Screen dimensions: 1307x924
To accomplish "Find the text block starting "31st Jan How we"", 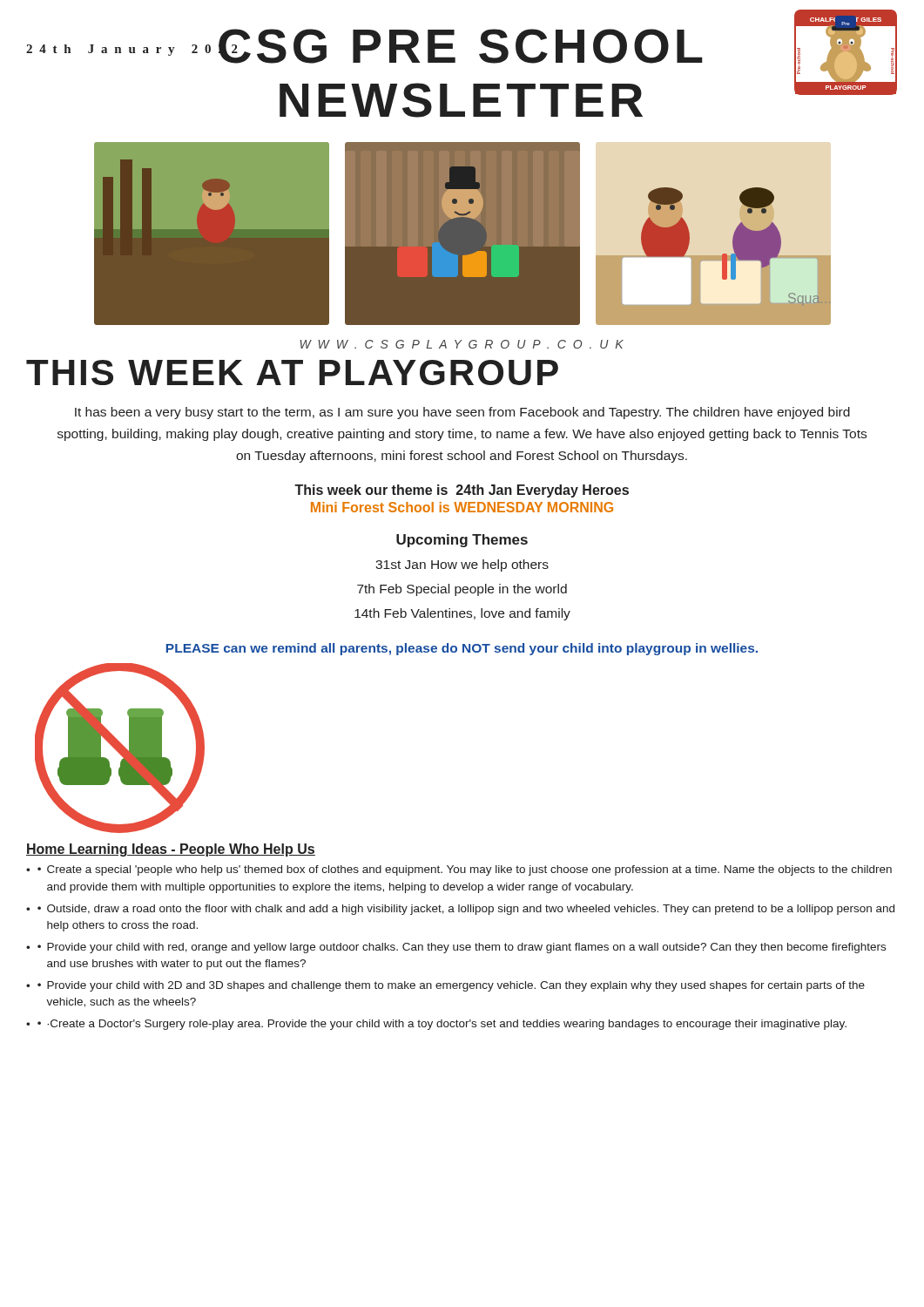I will tap(462, 564).
